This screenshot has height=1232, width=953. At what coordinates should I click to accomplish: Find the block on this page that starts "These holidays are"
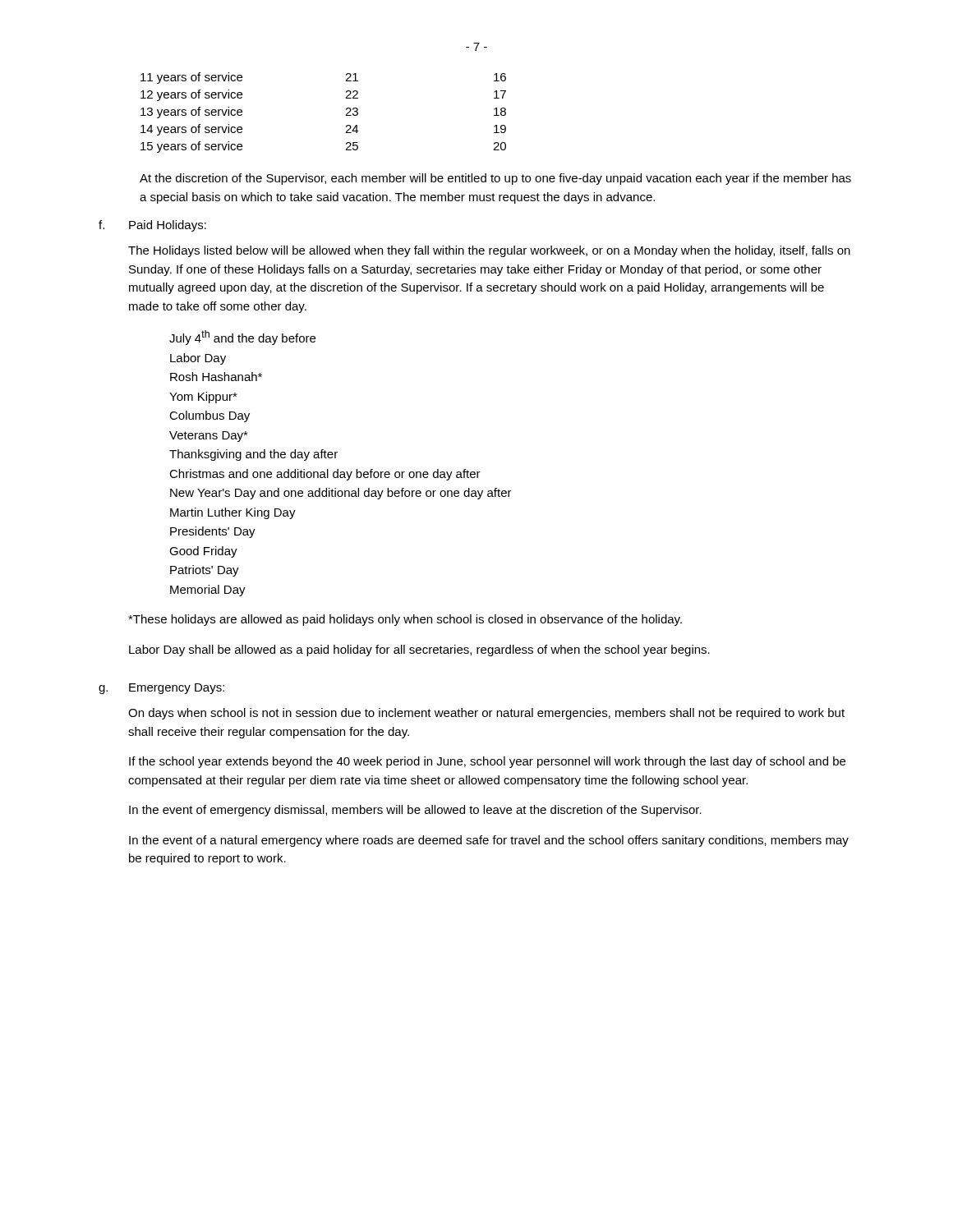(x=406, y=619)
